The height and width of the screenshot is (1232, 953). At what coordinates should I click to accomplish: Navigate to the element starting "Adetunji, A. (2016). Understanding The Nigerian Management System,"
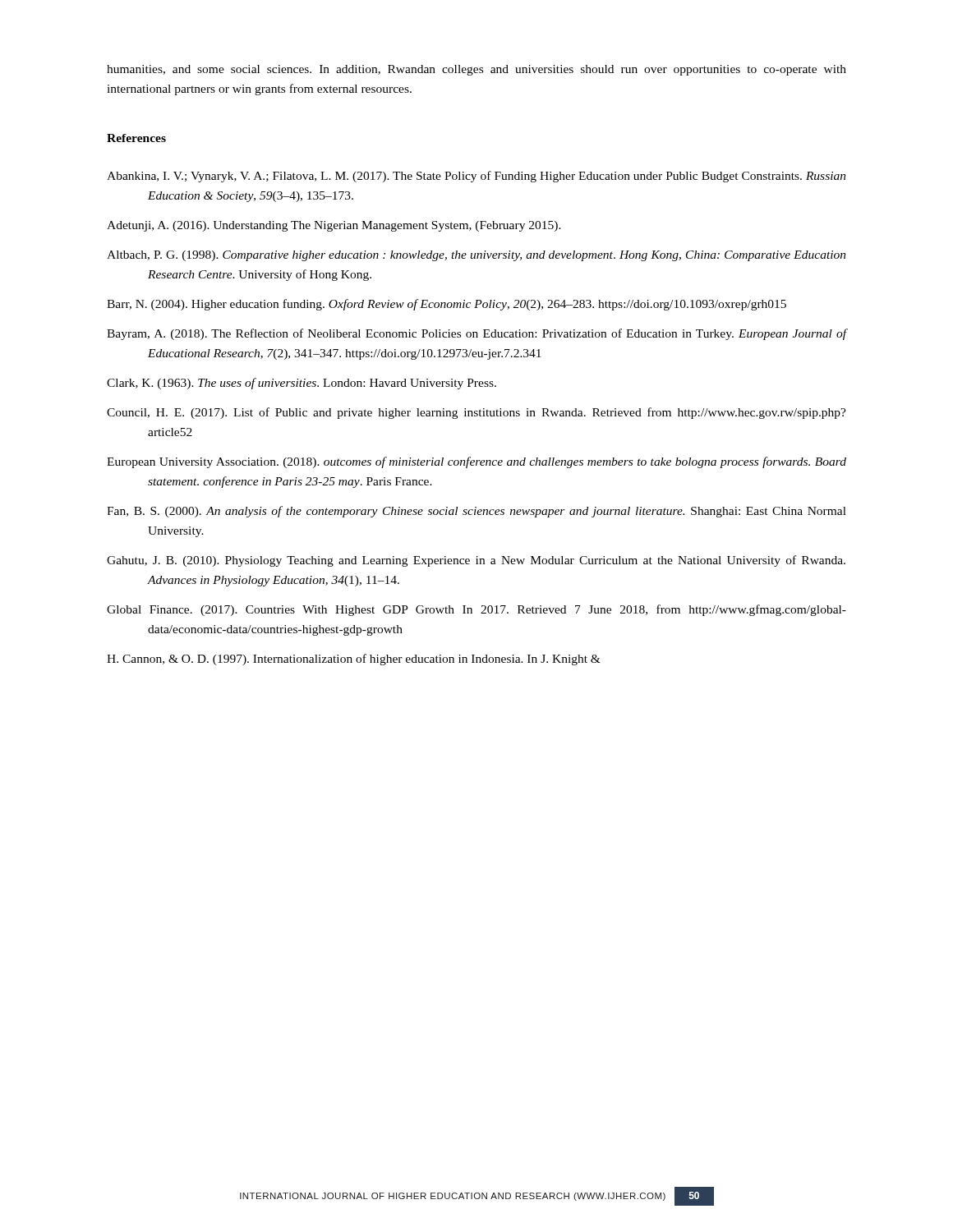(334, 225)
